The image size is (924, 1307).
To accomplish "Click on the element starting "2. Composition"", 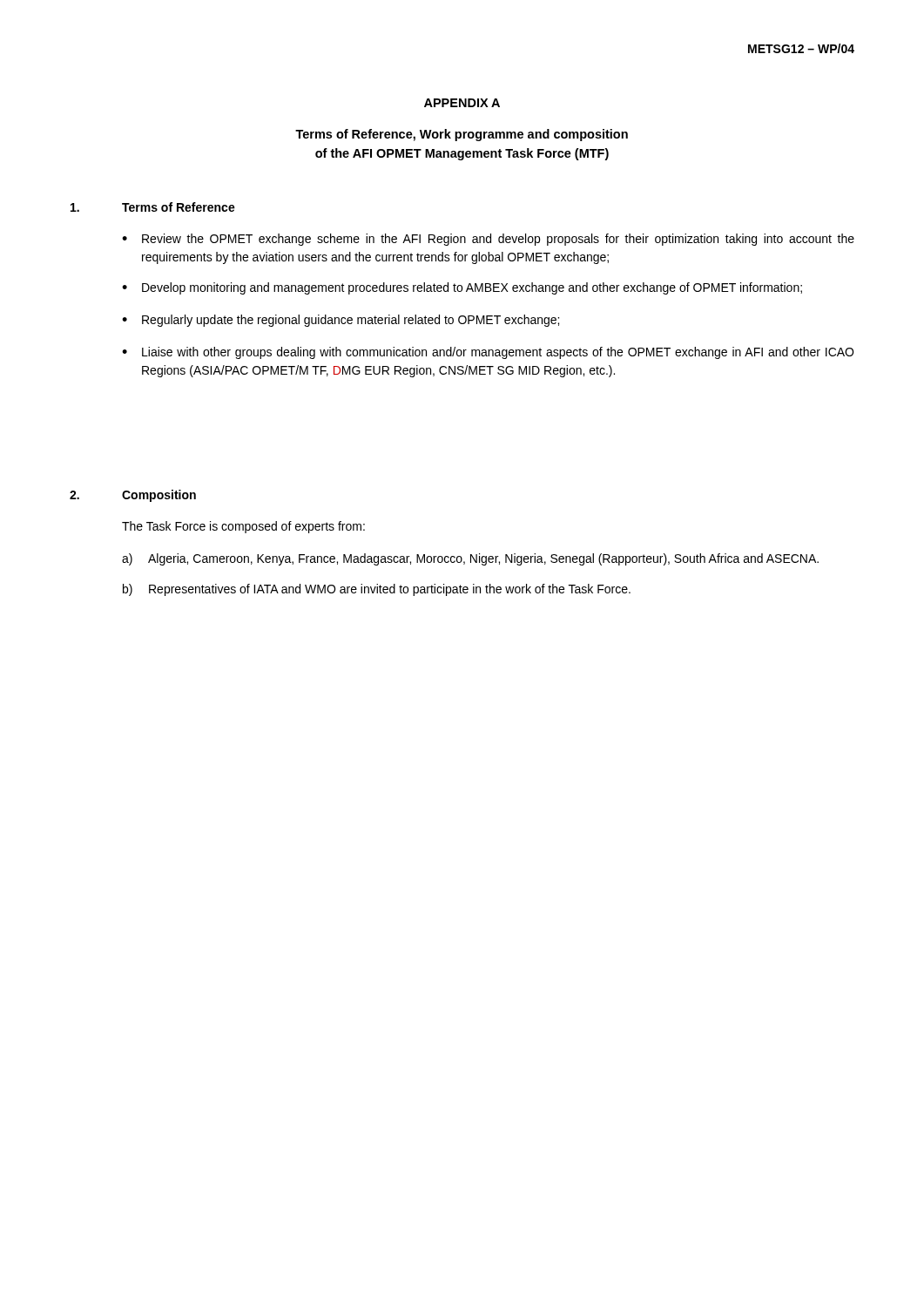I will pyautogui.click(x=133, y=495).
